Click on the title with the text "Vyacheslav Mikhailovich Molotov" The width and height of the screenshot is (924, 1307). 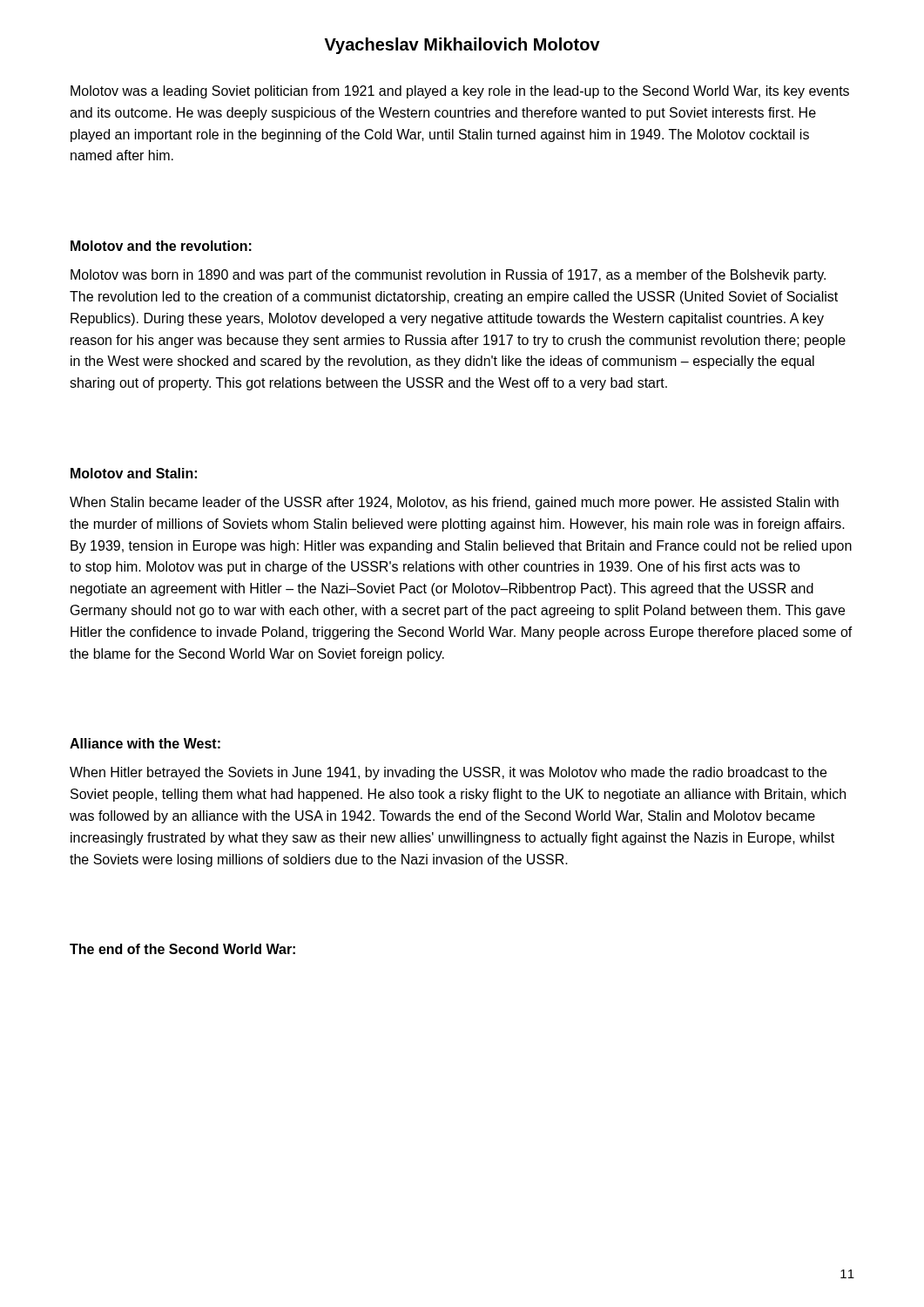[x=462, y=44]
